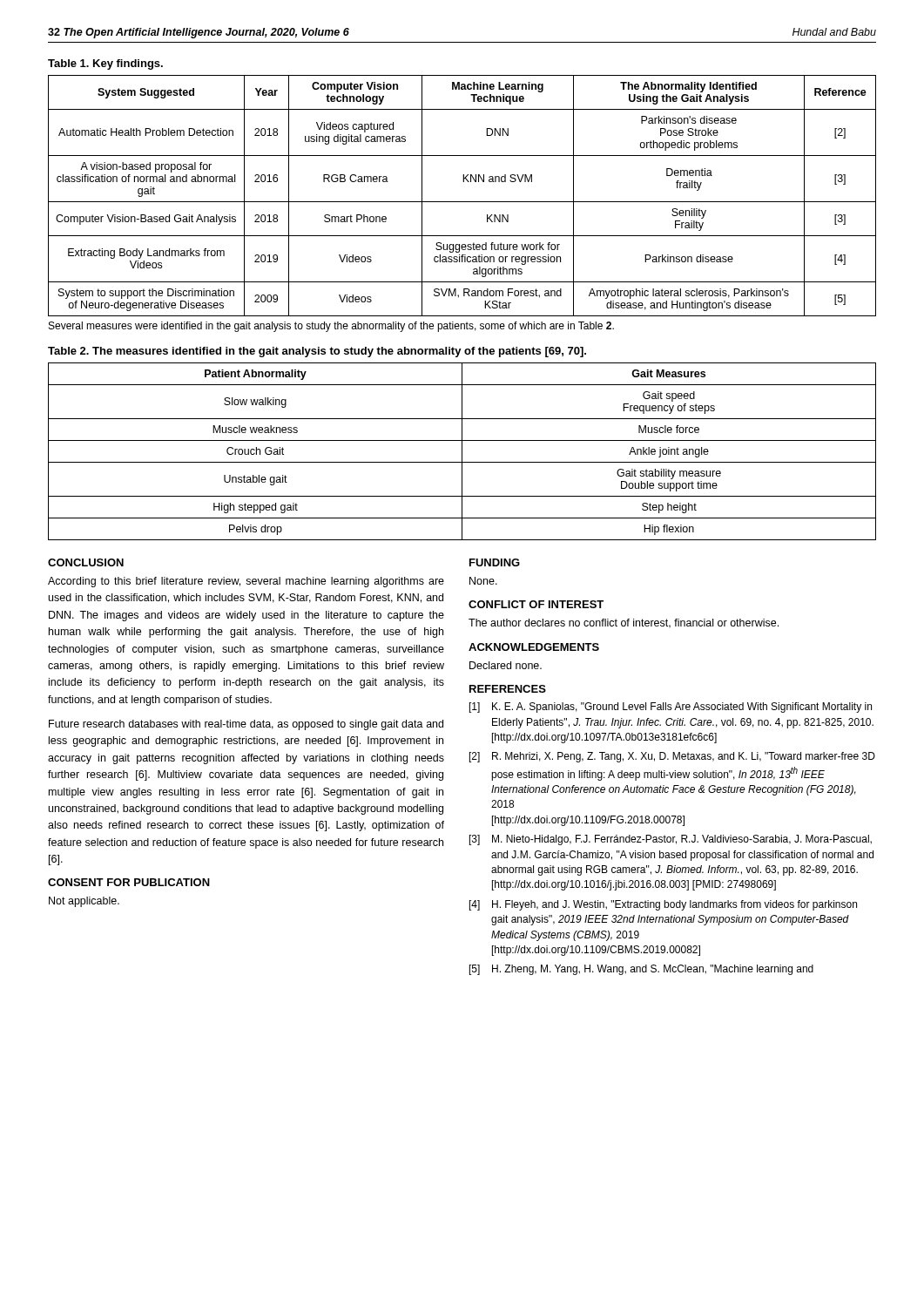Screen dimensions: 1307x924
Task: Click where it says "CONFLICT OF INTEREST"
Action: click(536, 605)
